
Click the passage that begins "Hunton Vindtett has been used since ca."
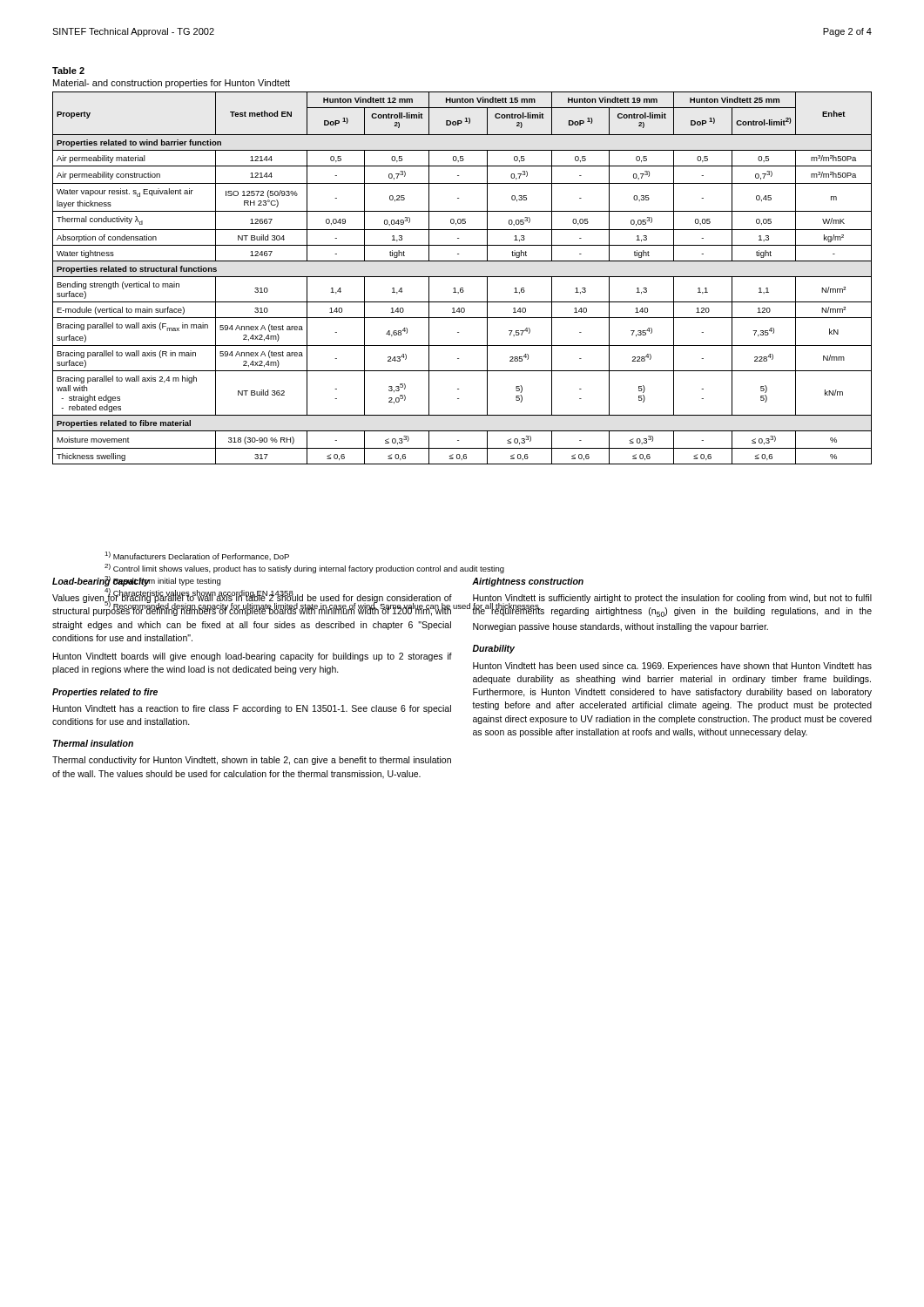(x=672, y=699)
